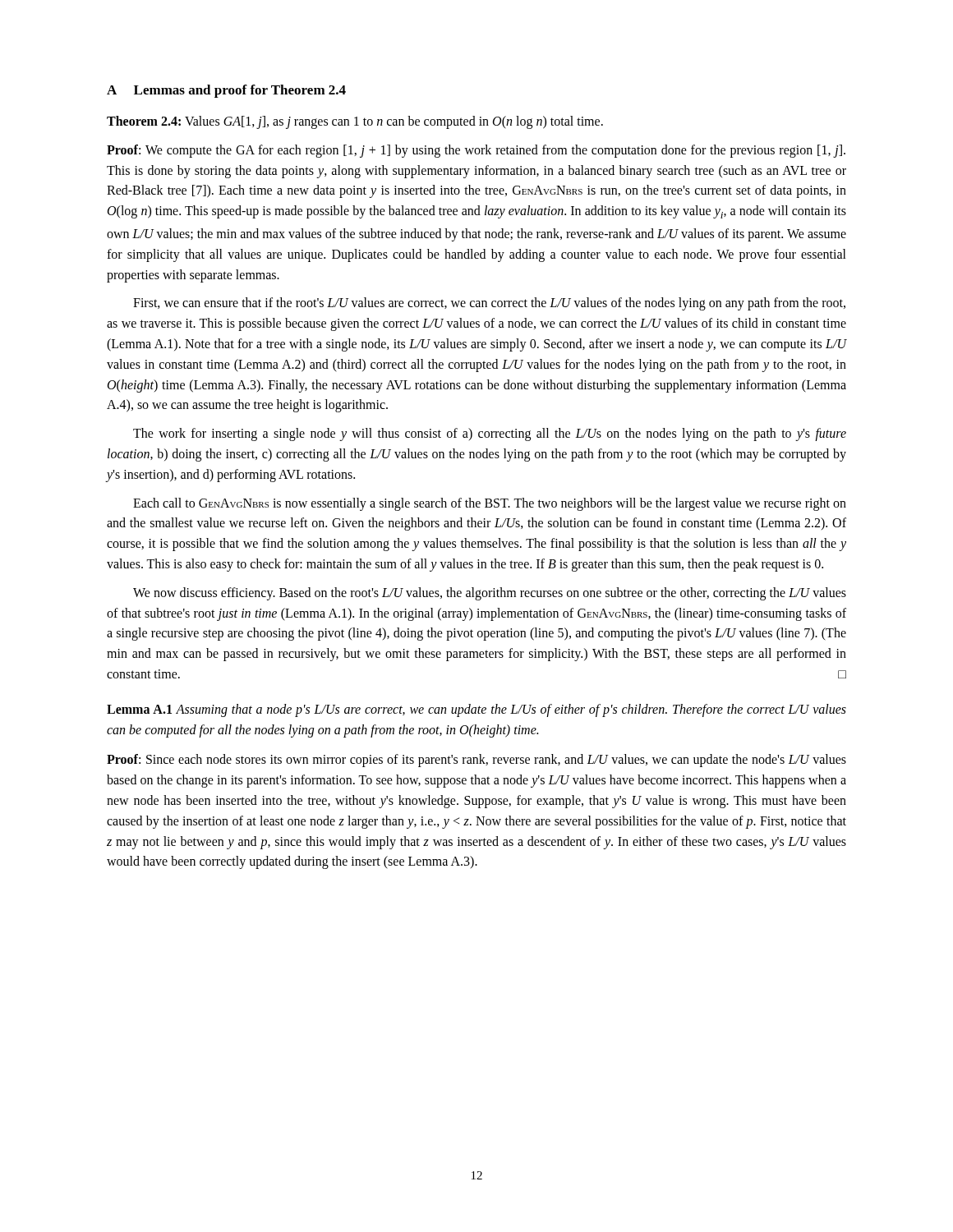Point to the region starting "The work for"

point(476,454)
